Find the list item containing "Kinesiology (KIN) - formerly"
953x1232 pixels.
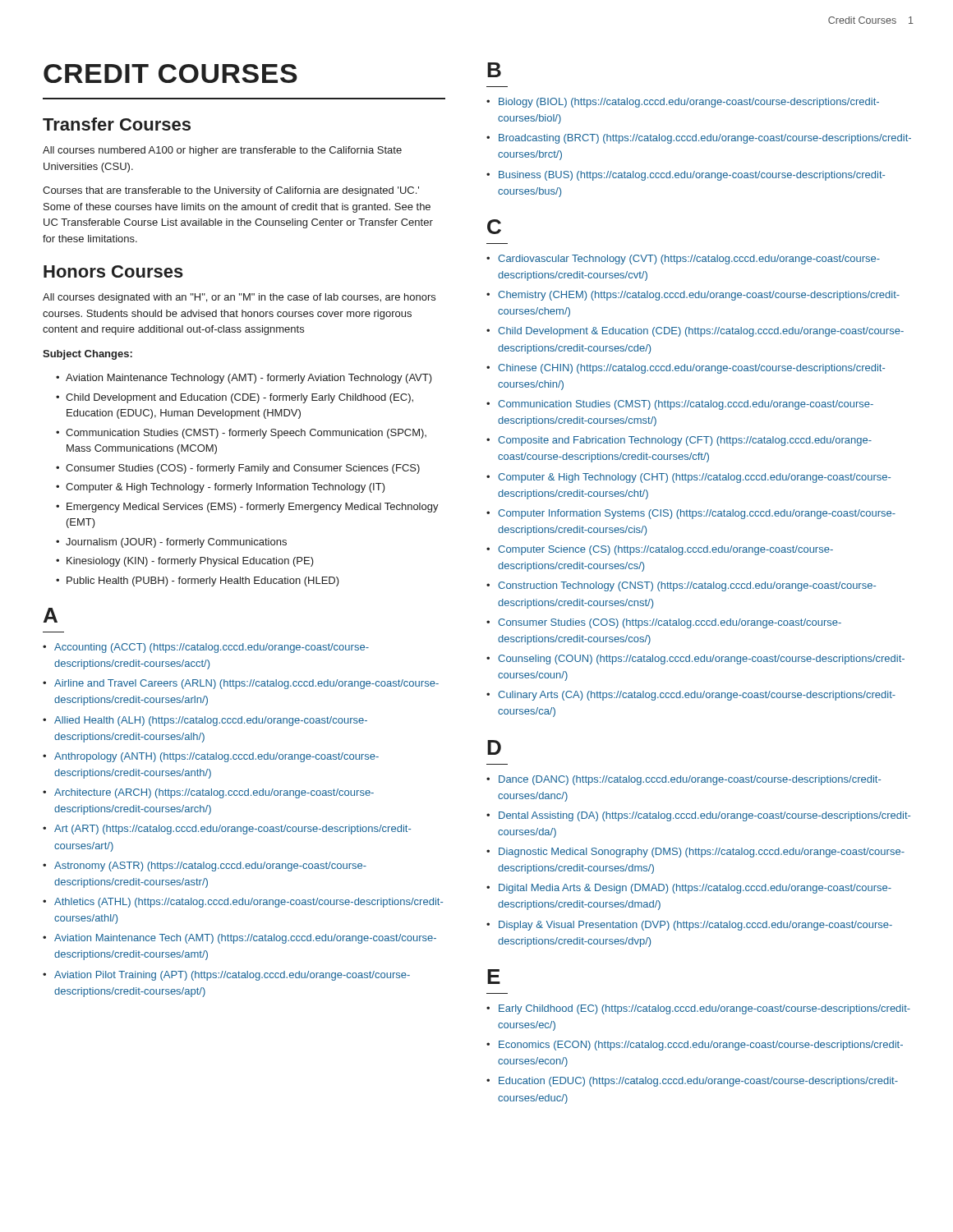[x=190, y=561]
